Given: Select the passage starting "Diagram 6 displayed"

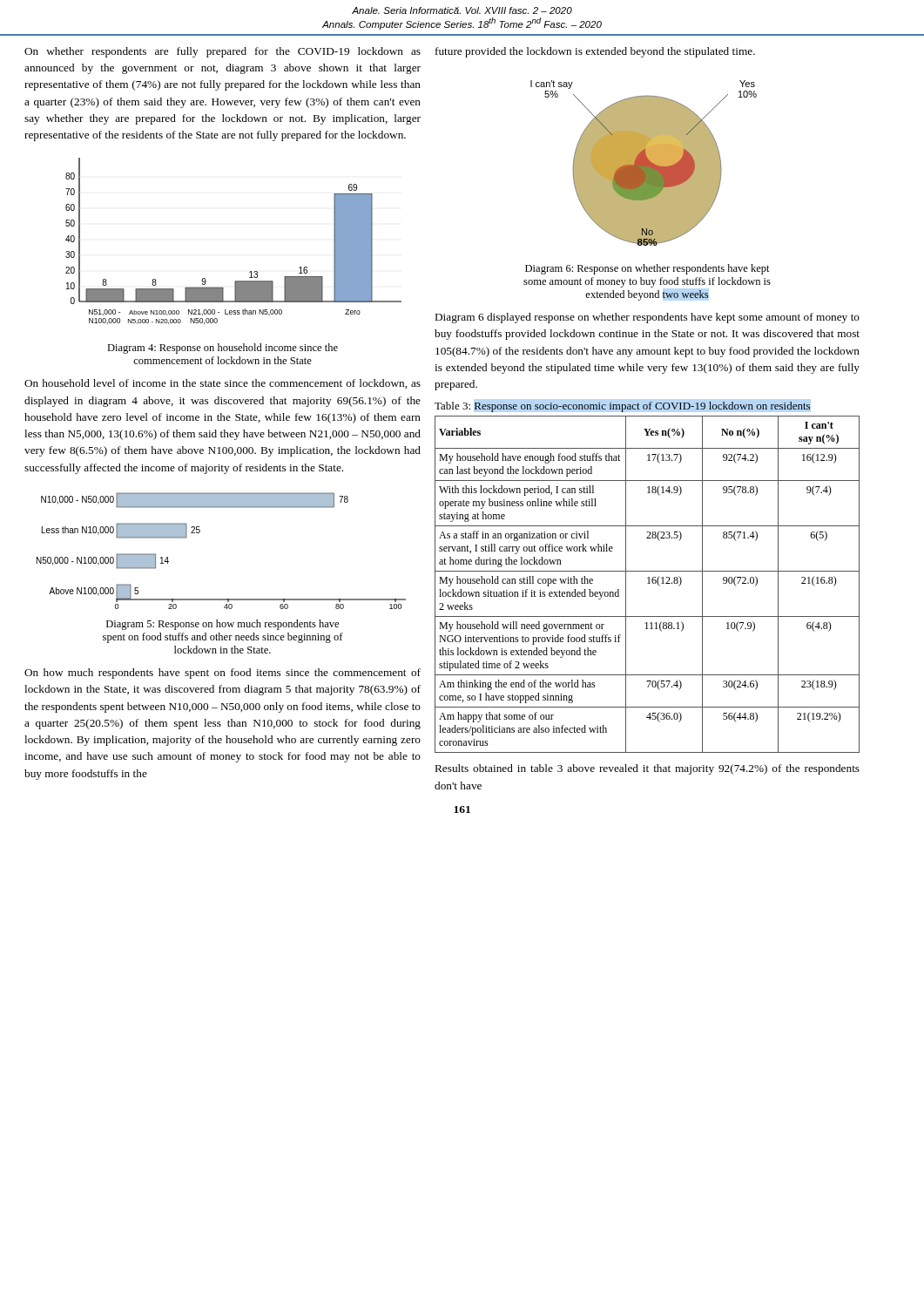Looking at the screenshot, I should (647, 350).
